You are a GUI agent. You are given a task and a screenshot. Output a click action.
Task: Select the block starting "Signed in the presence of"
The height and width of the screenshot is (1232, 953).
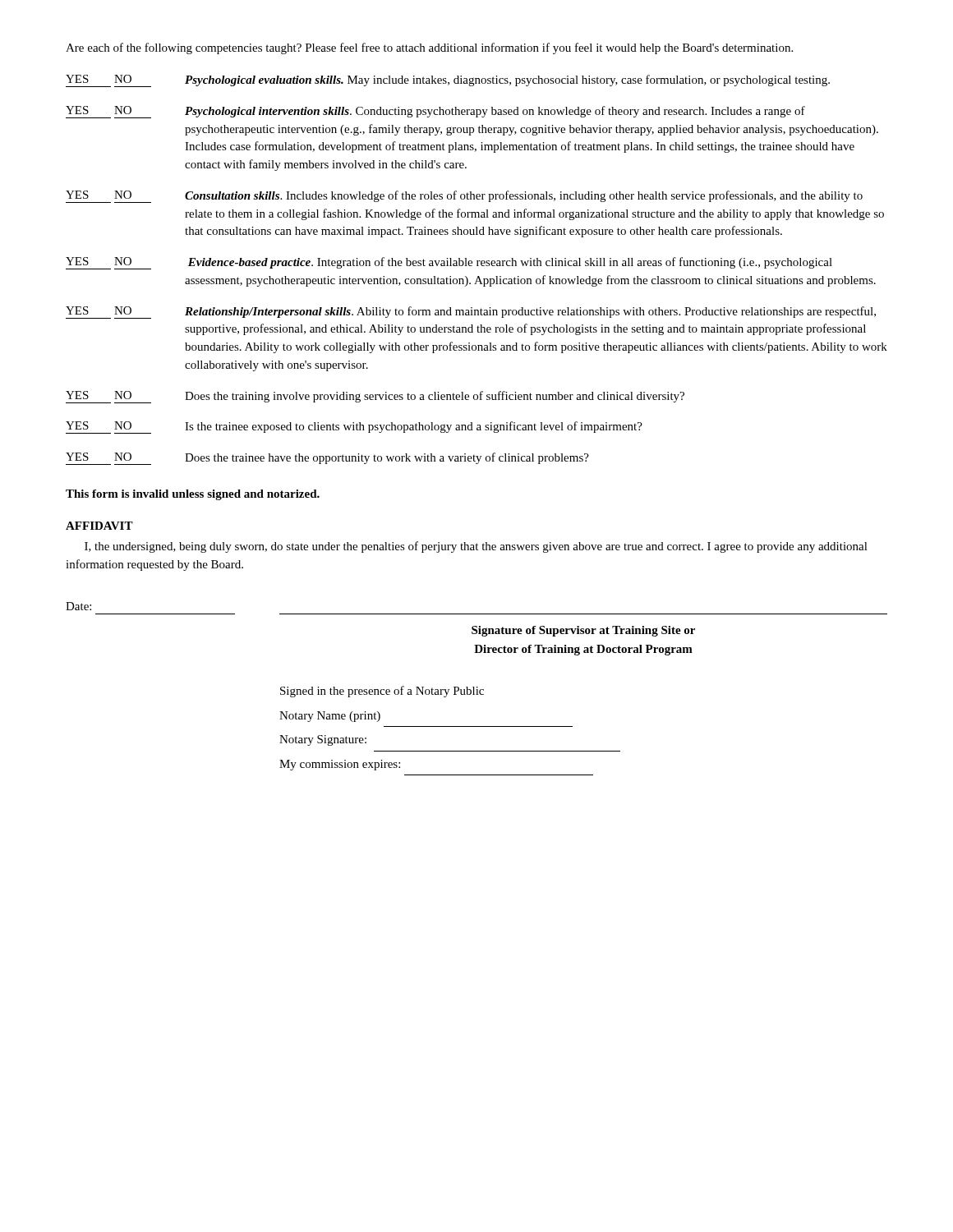coord(450,730)
